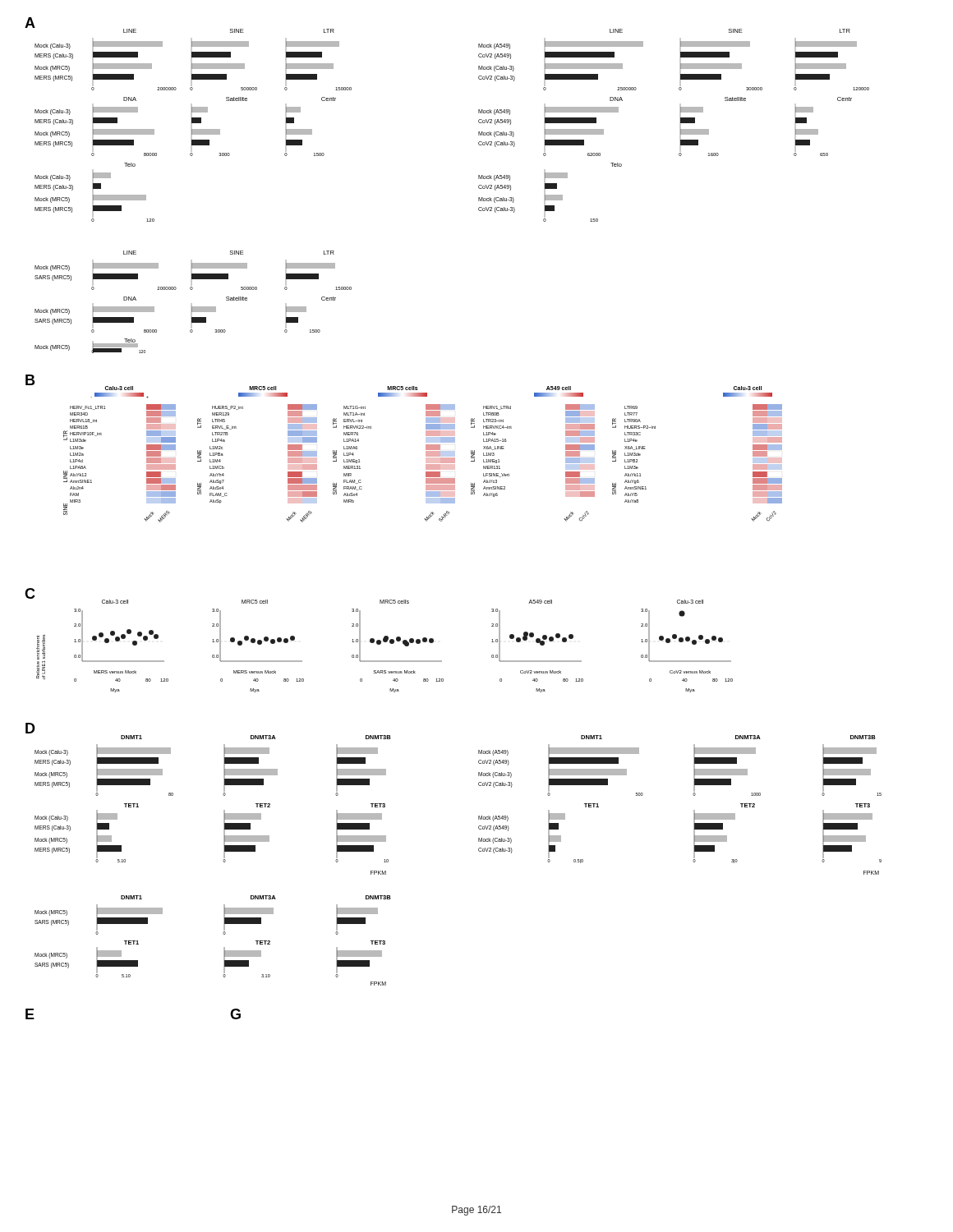Locate the infographic
The image size is (953, 1232).
[476, 478]
